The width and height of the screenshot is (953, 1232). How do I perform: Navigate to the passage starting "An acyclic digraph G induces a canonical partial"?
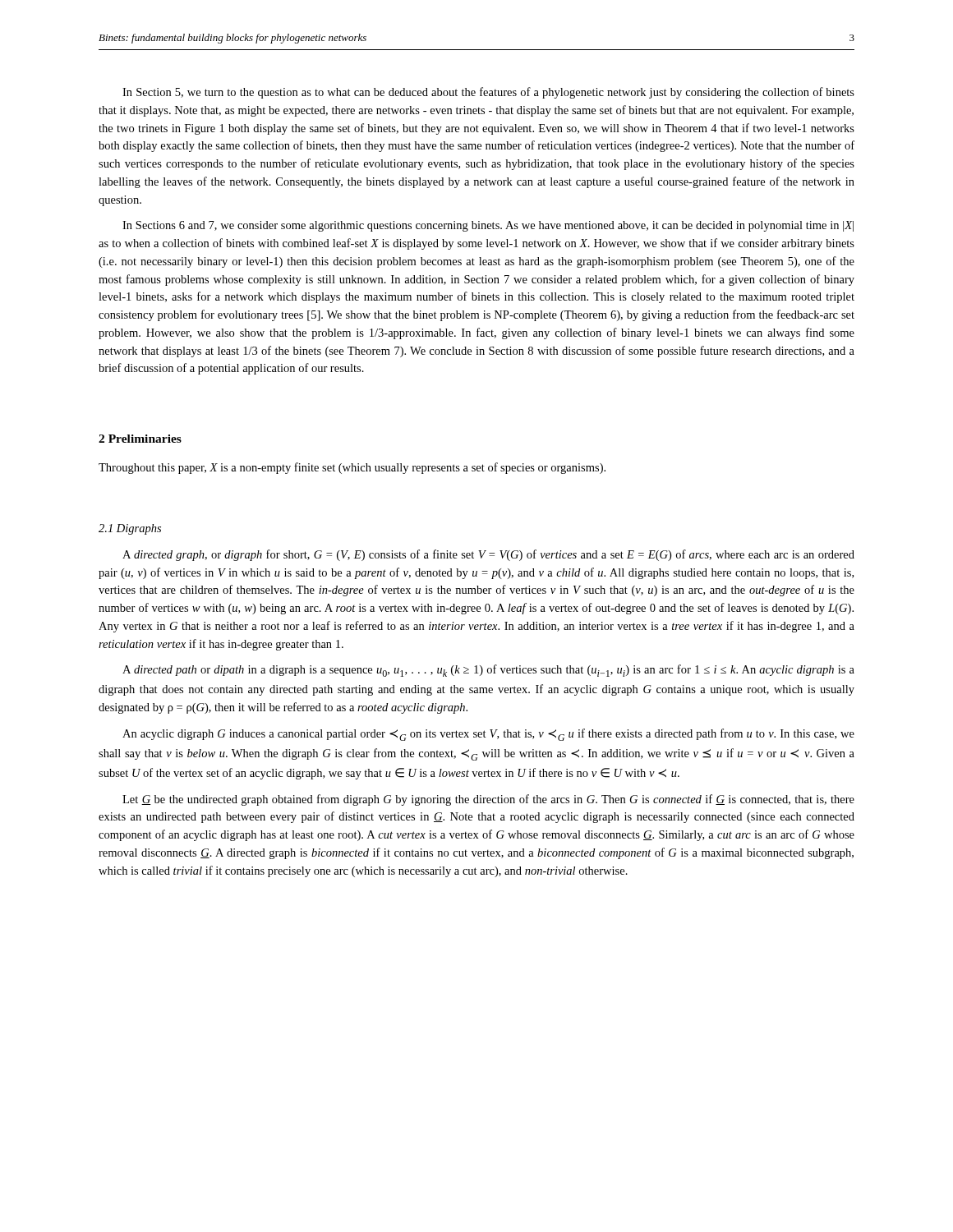tap(476, 754)
